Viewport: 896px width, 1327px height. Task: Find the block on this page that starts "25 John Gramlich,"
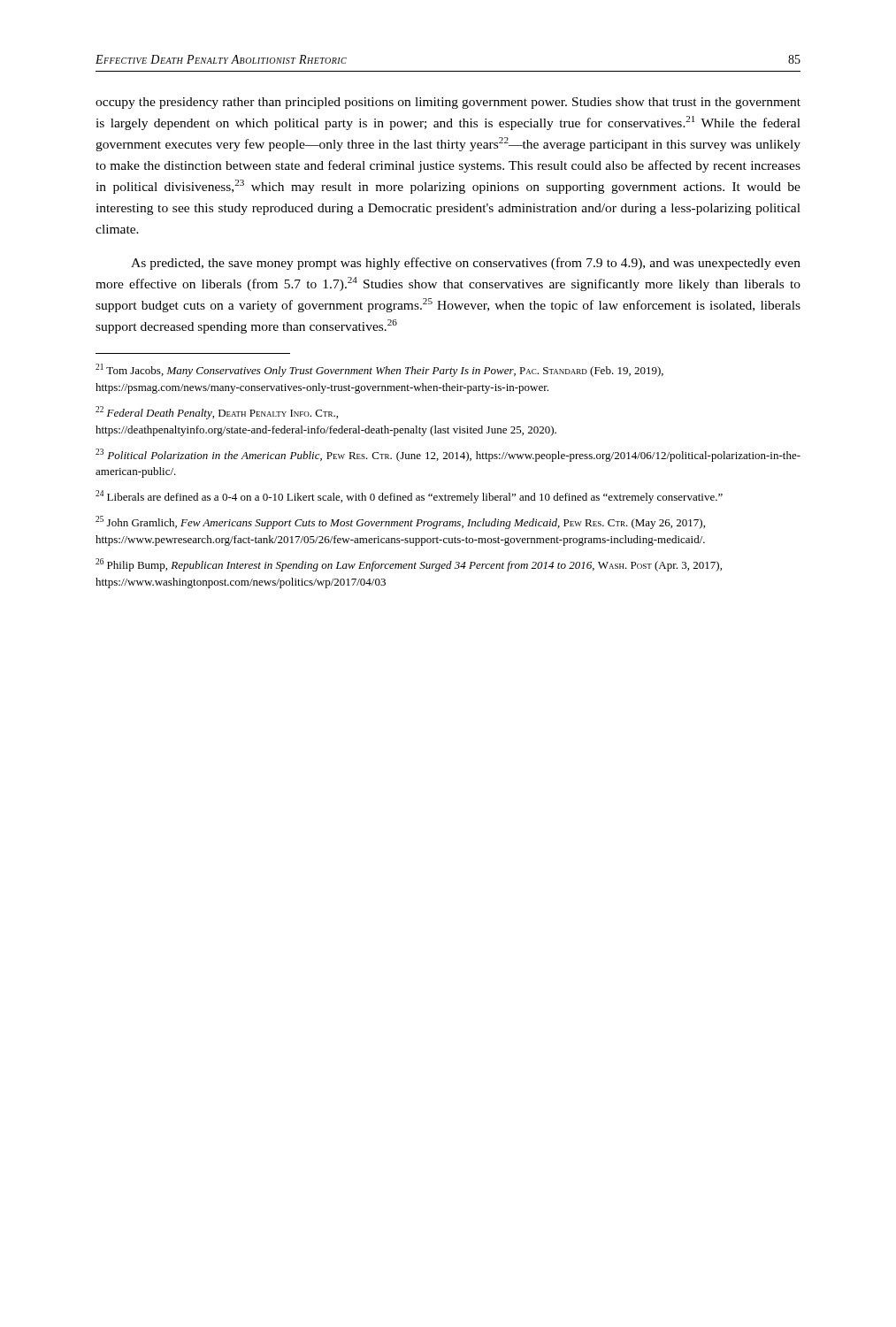401,530
